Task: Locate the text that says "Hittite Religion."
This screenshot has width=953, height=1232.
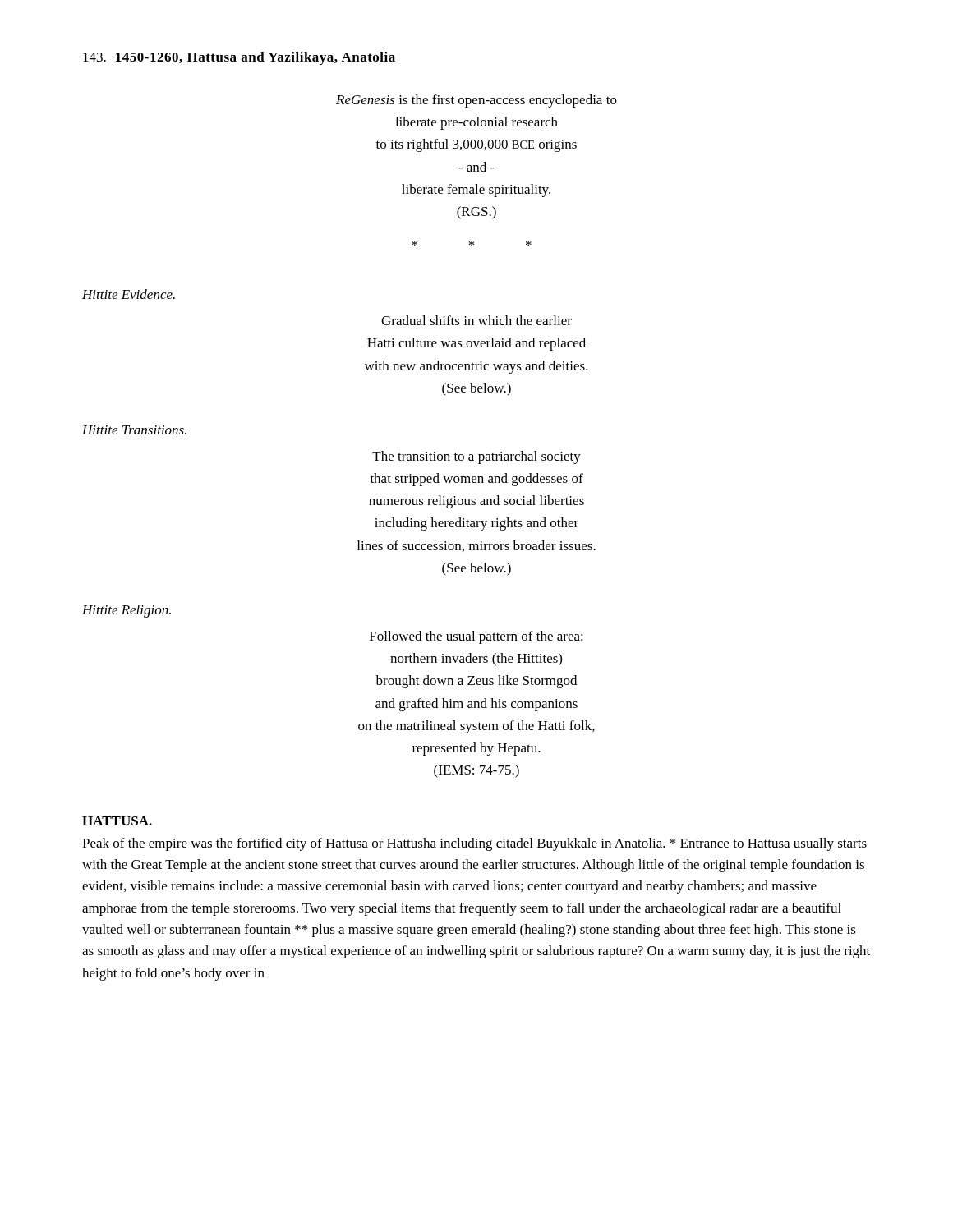Action: (x=127, y=610)
